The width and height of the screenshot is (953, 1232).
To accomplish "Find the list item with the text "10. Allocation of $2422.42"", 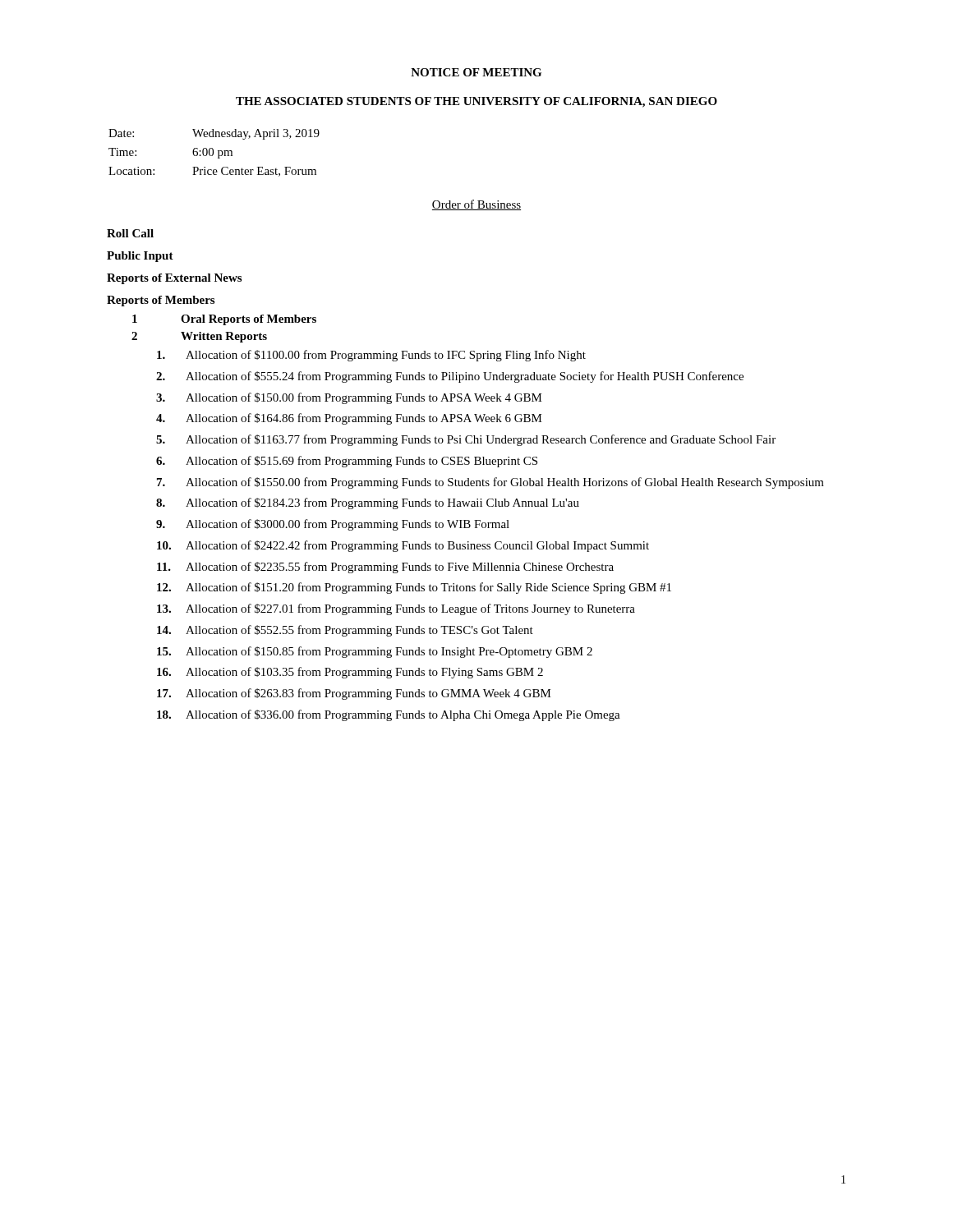I will (x=501, y=546).
